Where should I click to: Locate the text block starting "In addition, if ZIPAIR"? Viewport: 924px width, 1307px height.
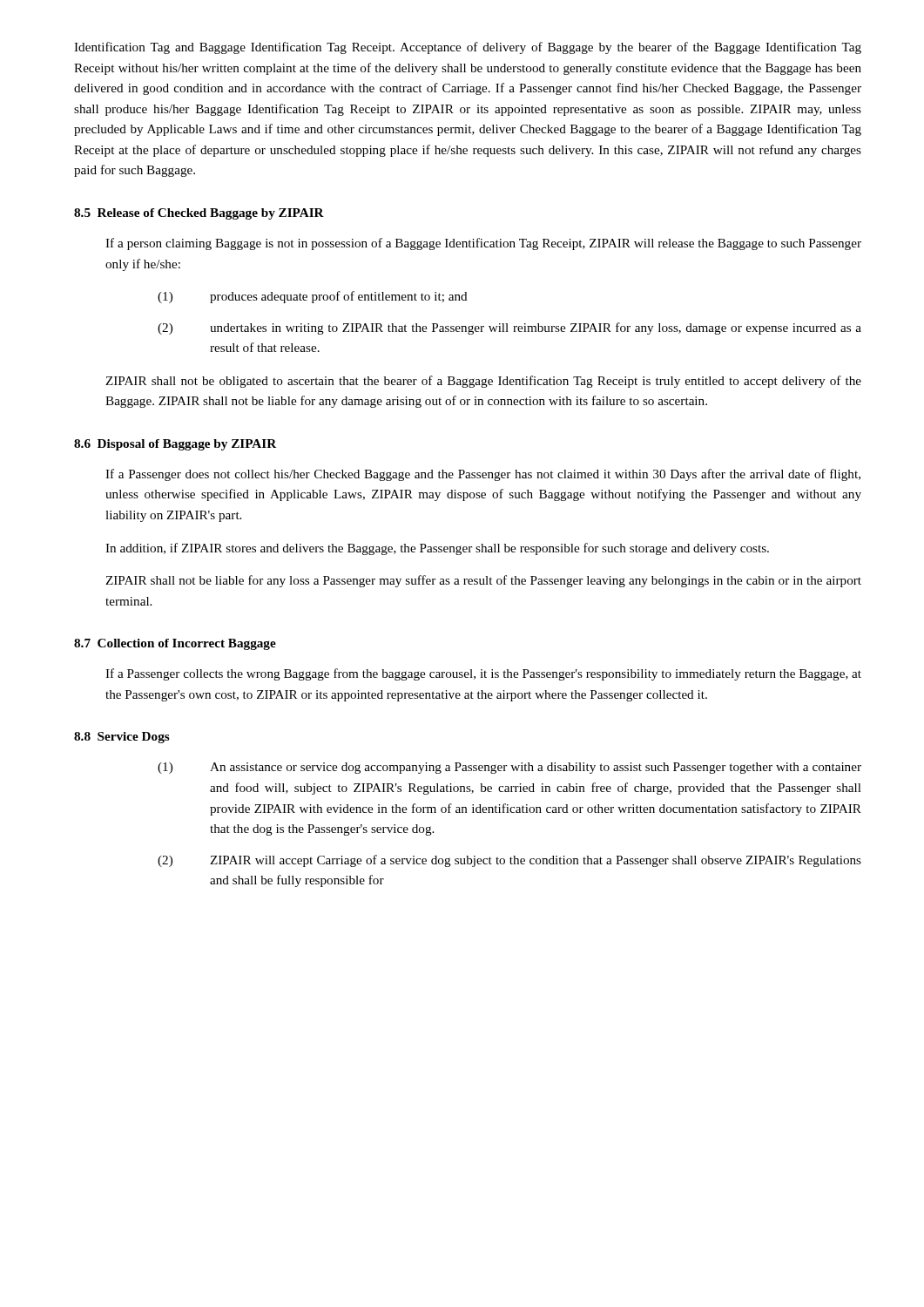pos(438,547)
